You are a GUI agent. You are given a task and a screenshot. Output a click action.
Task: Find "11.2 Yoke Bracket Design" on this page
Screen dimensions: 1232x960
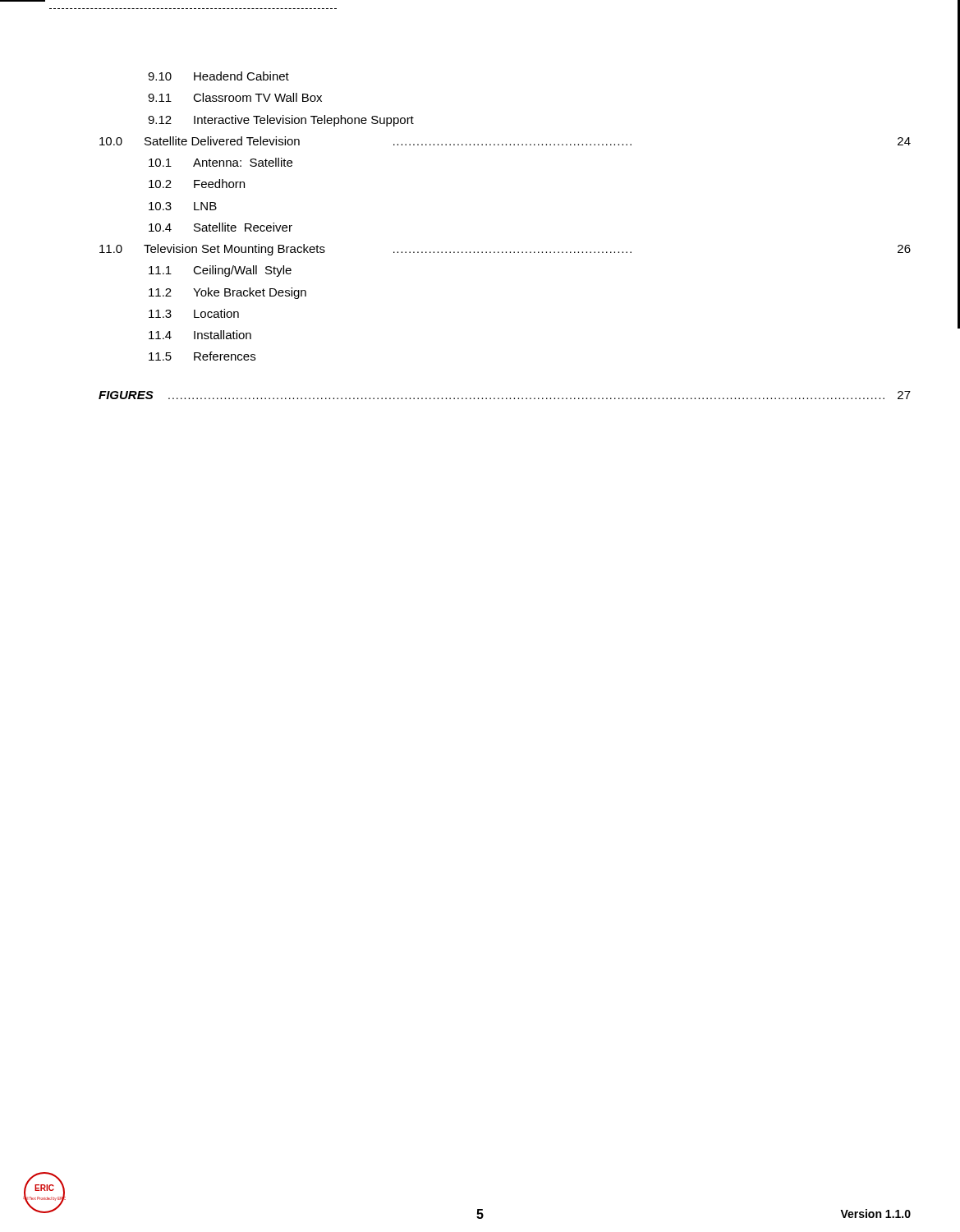coord(227,292)
